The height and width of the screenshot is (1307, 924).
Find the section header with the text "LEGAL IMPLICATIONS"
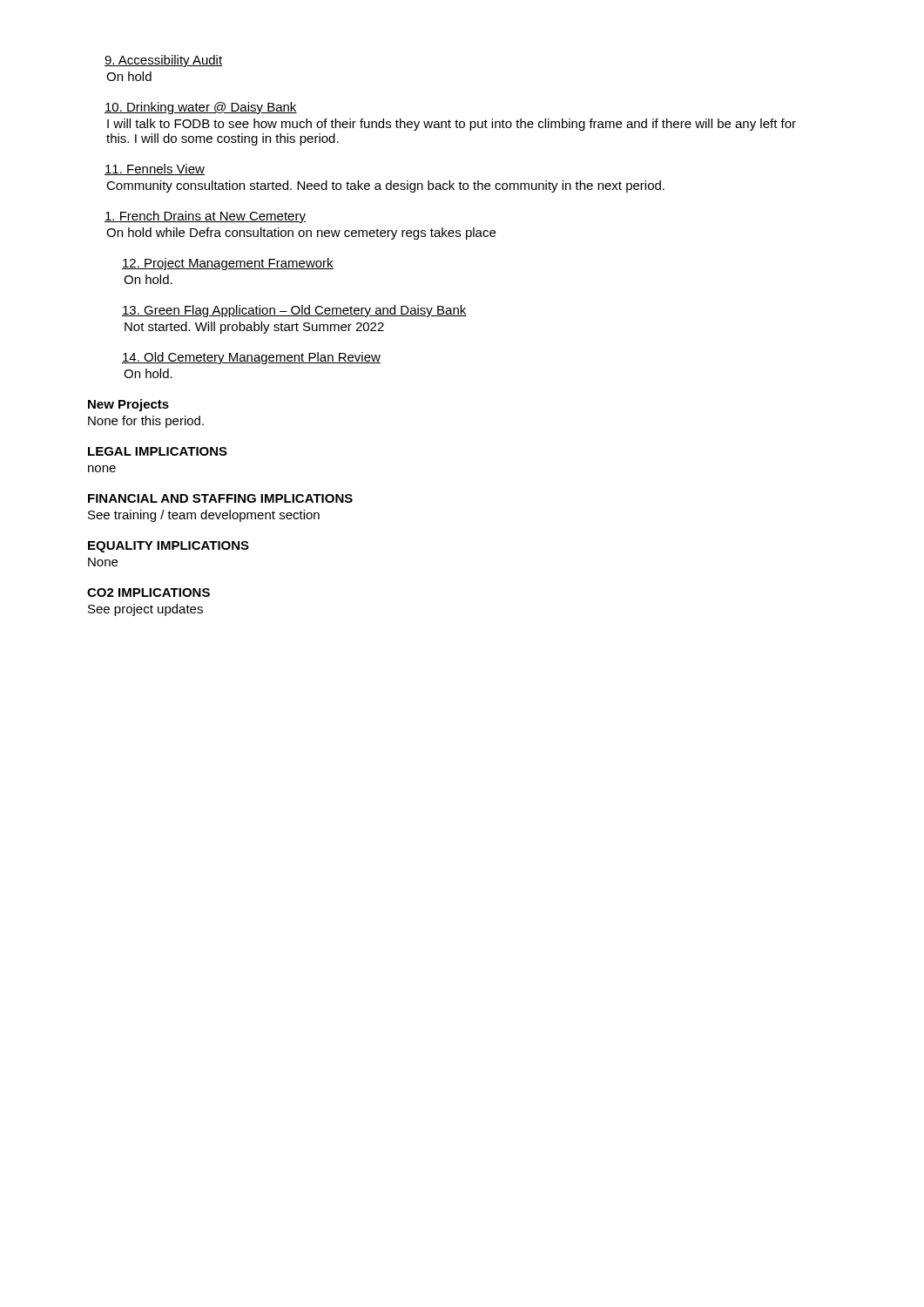(157, 451)
